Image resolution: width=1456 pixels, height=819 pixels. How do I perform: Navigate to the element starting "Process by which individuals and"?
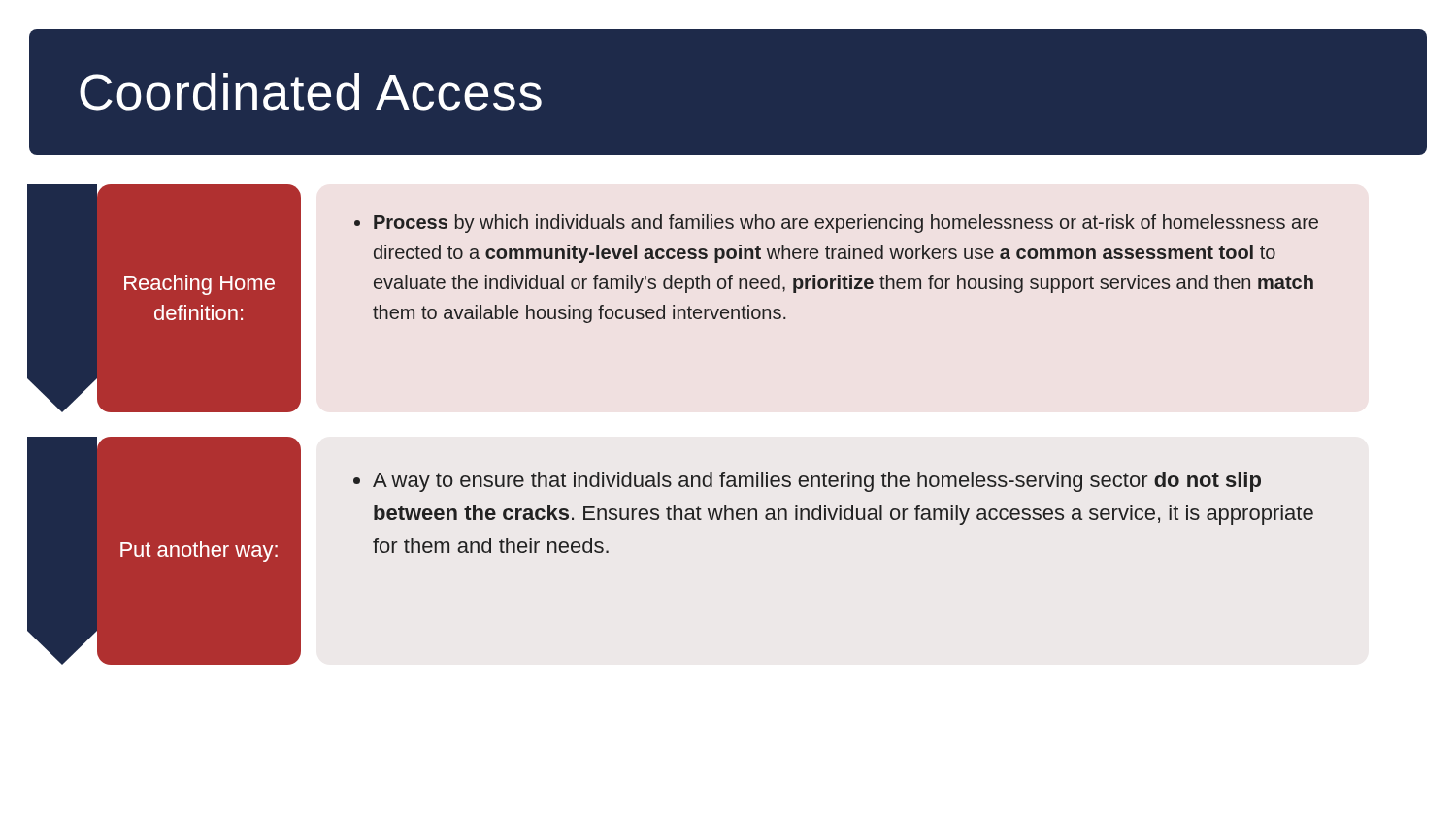(840, 268)
